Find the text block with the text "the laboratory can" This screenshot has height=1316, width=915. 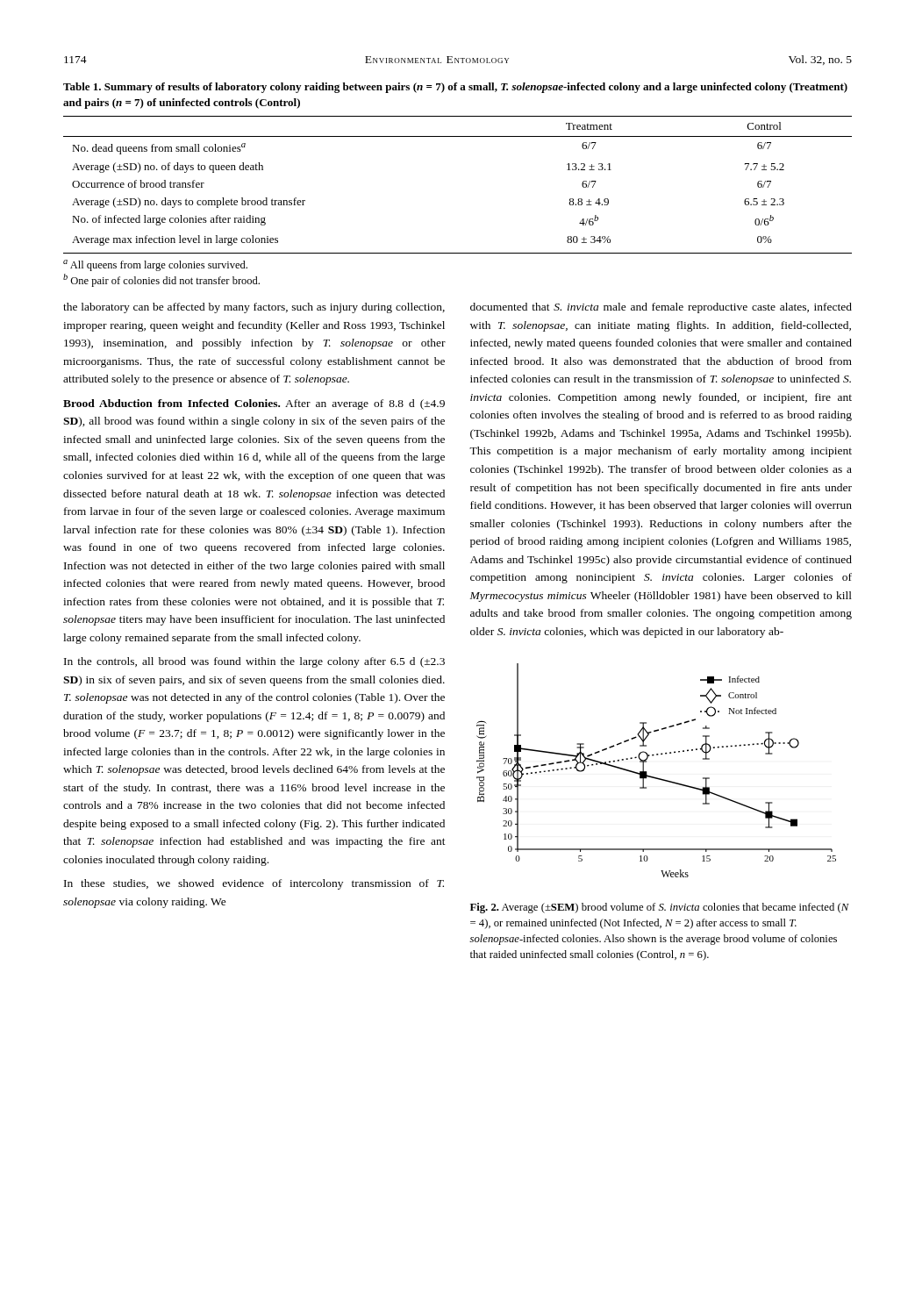[x=254, y=605]
